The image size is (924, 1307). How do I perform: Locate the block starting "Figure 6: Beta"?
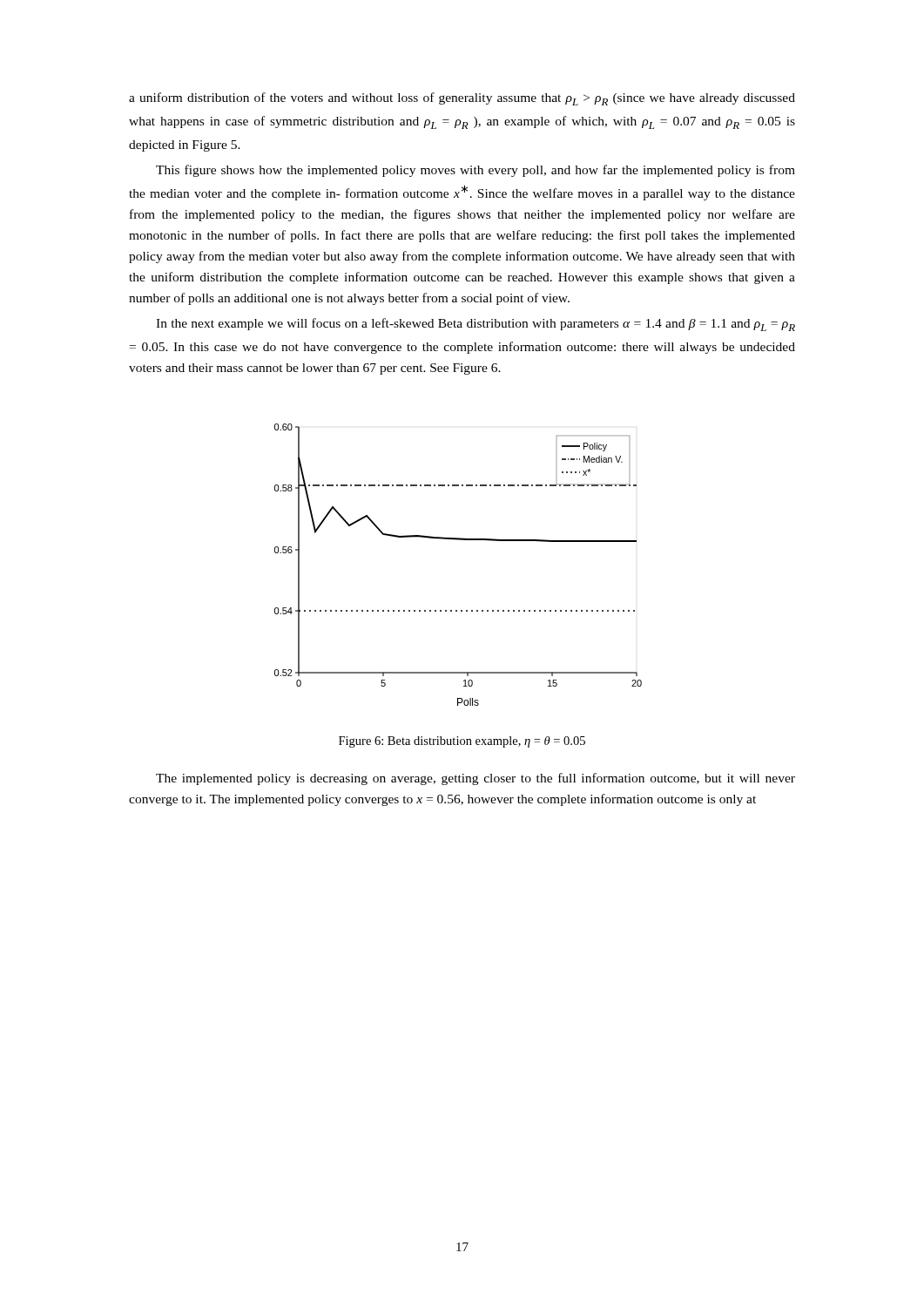(x=462, y=741)
